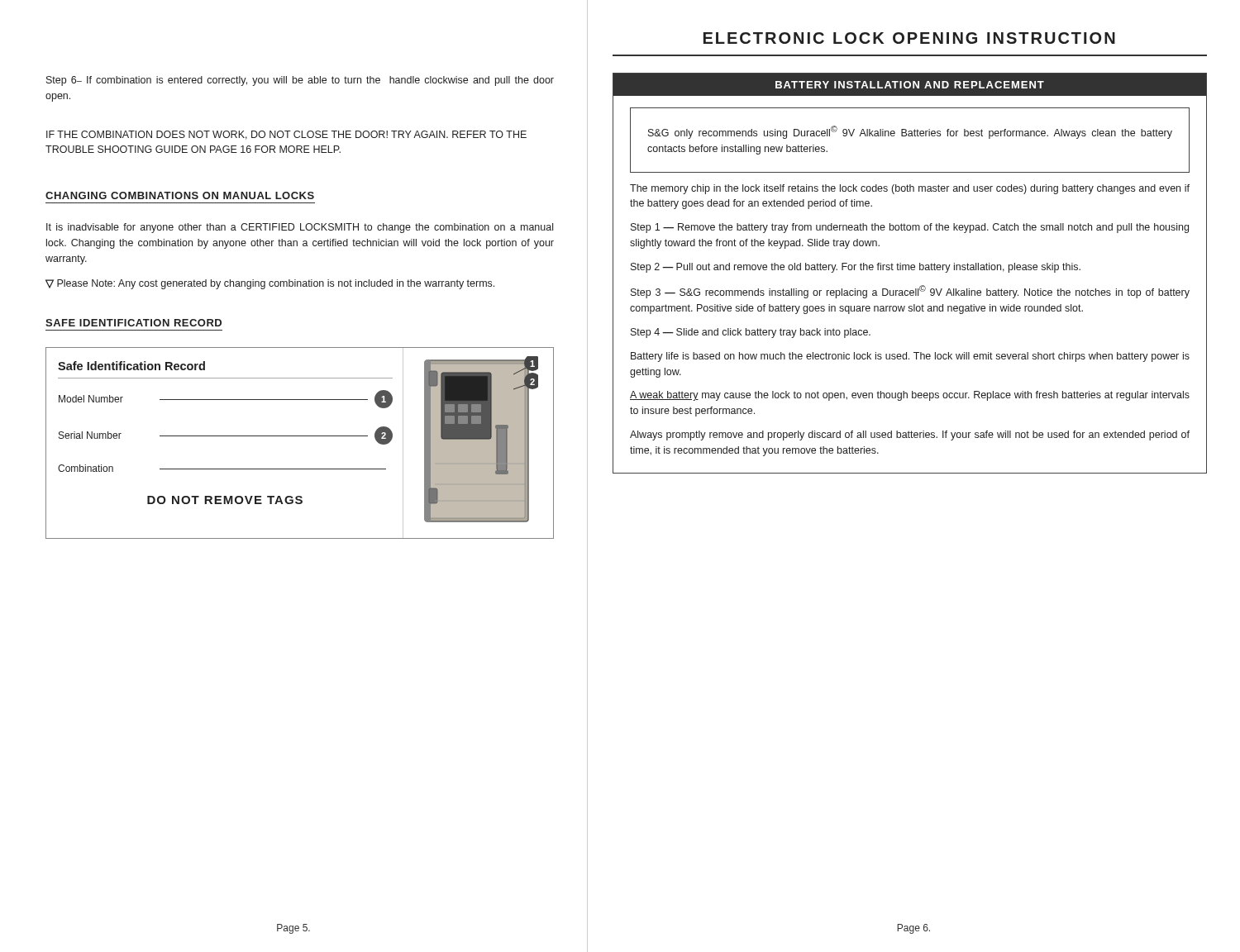Locate the text "SAFE IDENTIFICATION RECORD"
The width and height of the screenshot is (1240, 952).
(x=134, y=324)
